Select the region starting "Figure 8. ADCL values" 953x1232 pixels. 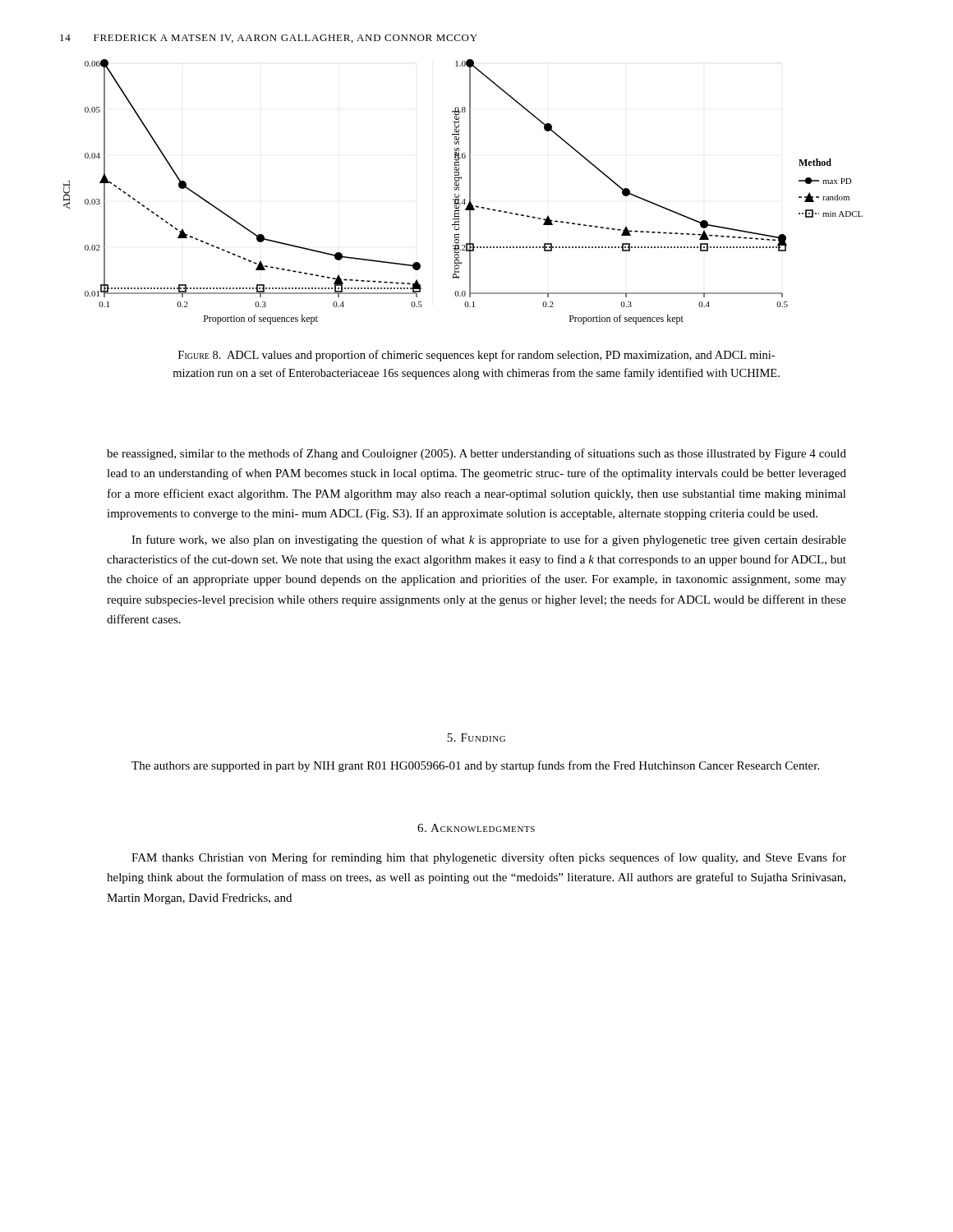point(476,364)
